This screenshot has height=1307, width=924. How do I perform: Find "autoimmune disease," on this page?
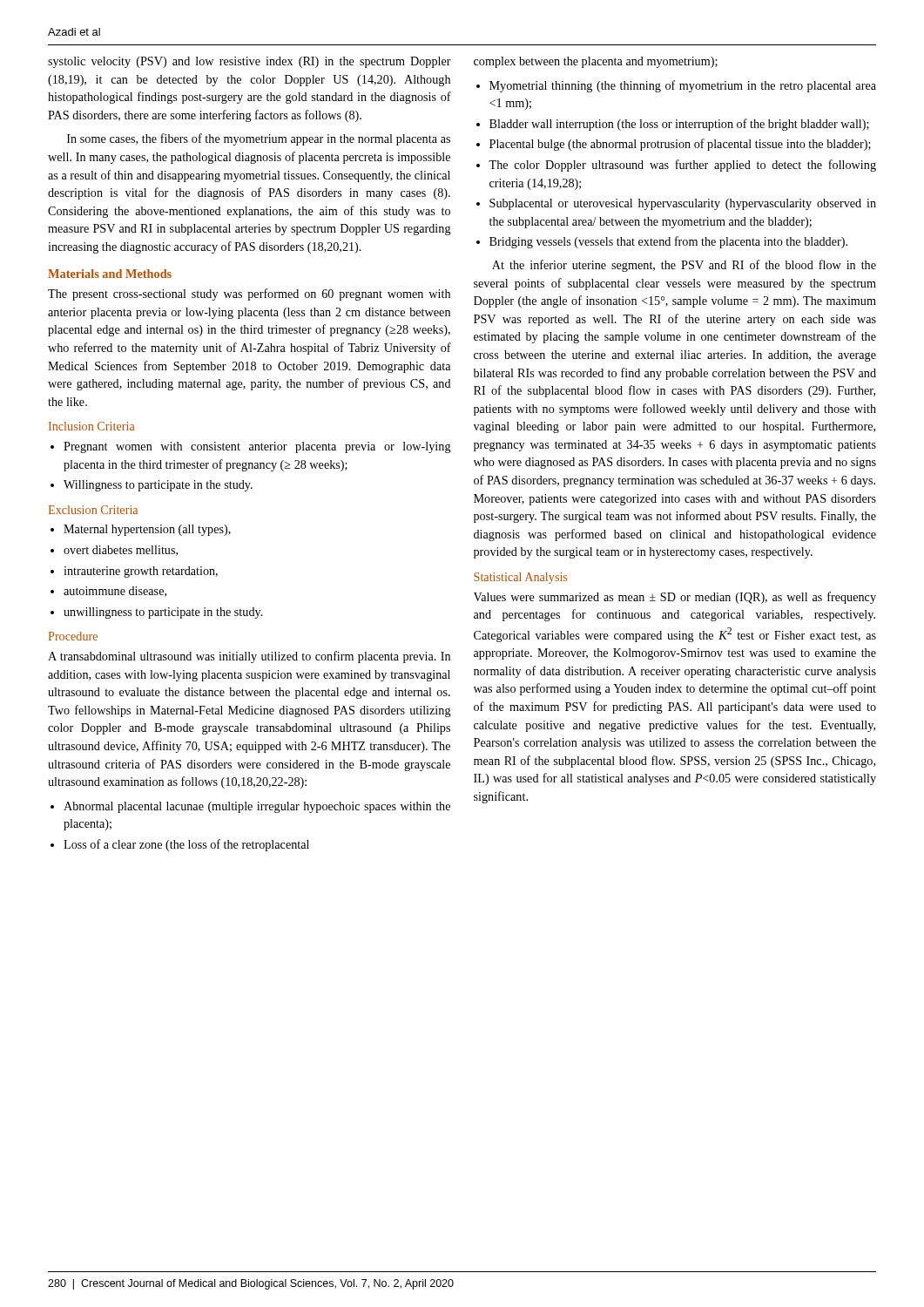[x=115, y=591]
